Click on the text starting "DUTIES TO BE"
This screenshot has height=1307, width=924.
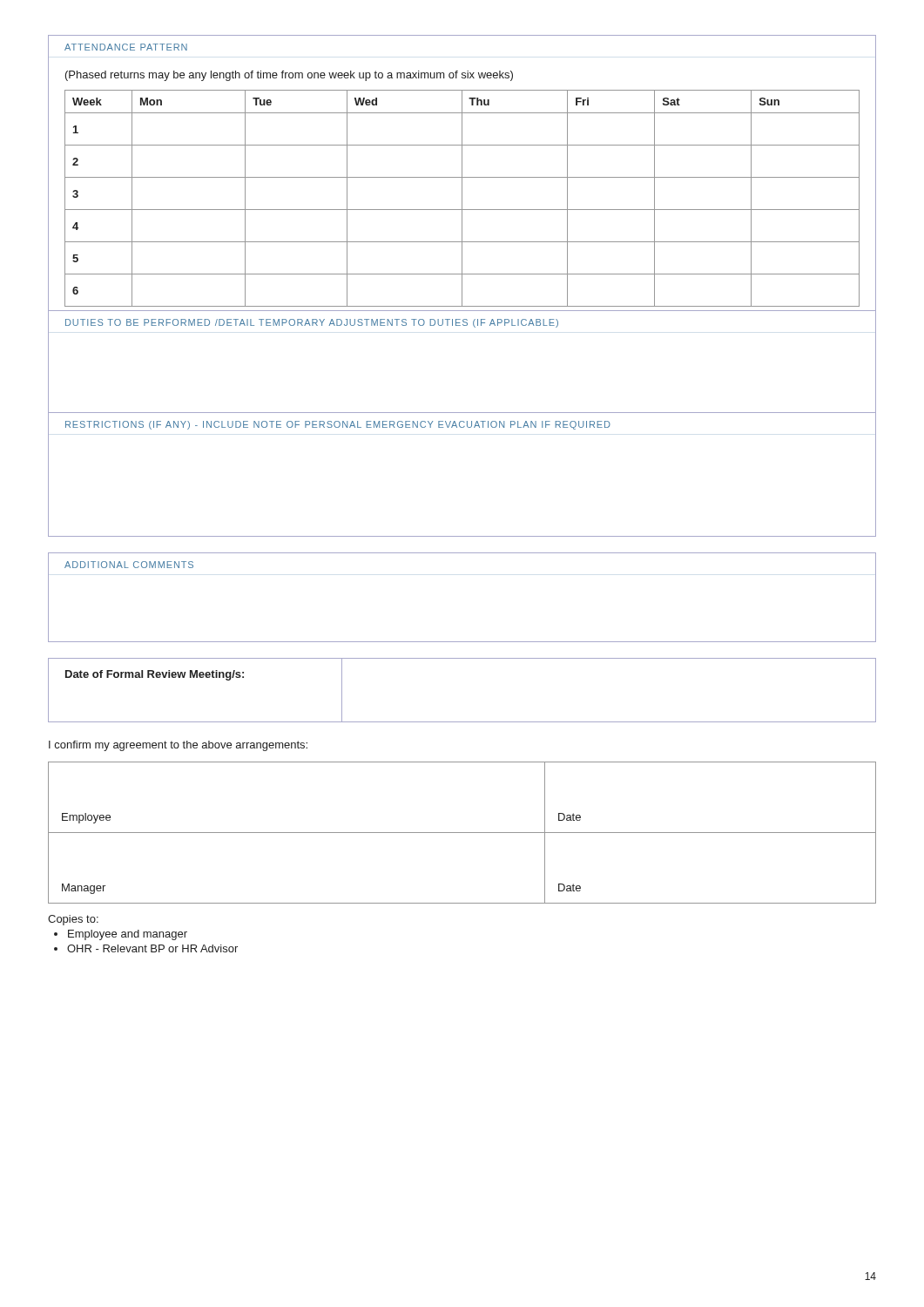pyautogui.click(x=312, y=322)
